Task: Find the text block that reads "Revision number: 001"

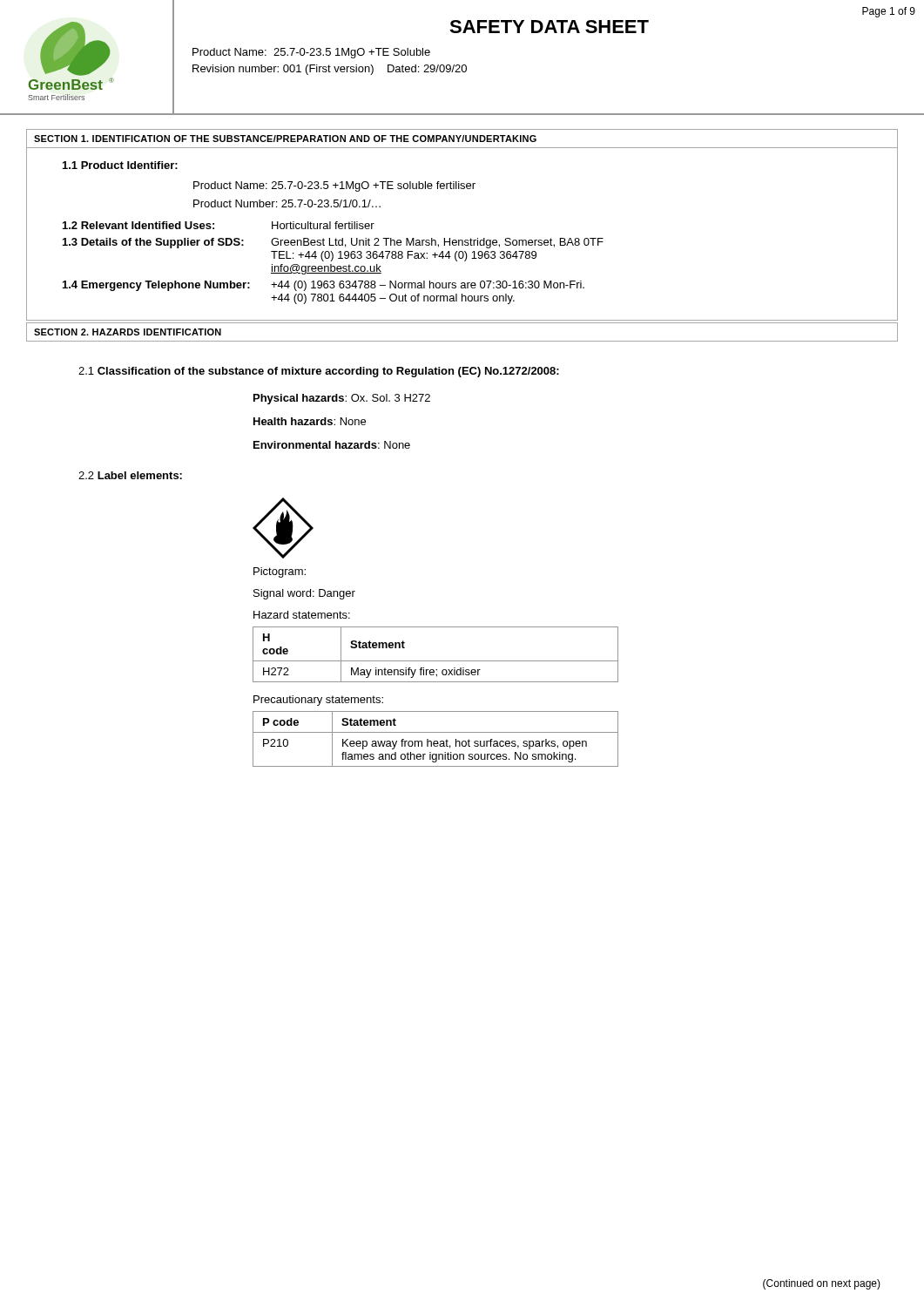Action: (x=329, y=68)
